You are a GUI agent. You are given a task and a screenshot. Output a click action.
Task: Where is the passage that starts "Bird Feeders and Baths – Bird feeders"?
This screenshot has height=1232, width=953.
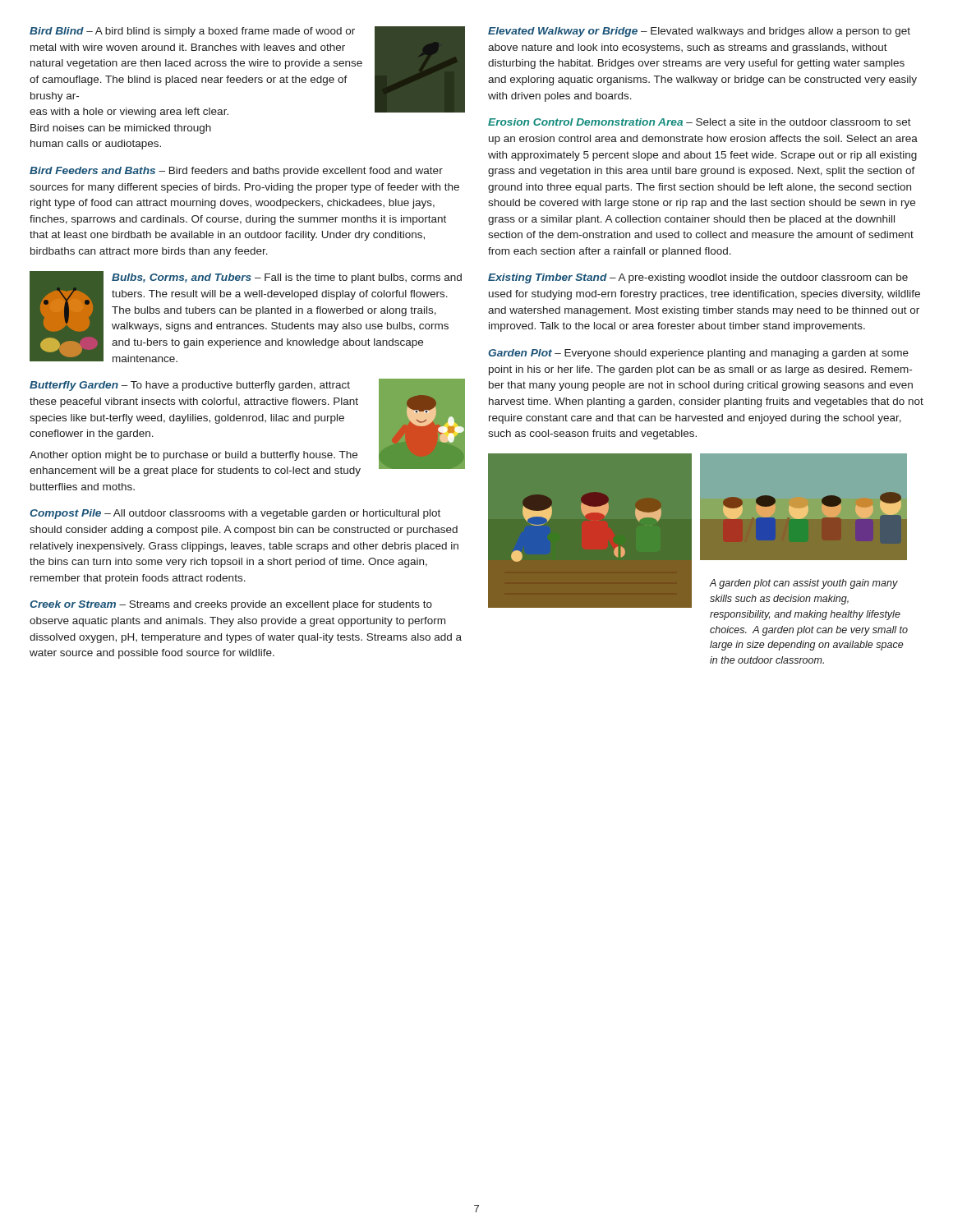pyautogui.click(x=247, y=211)
